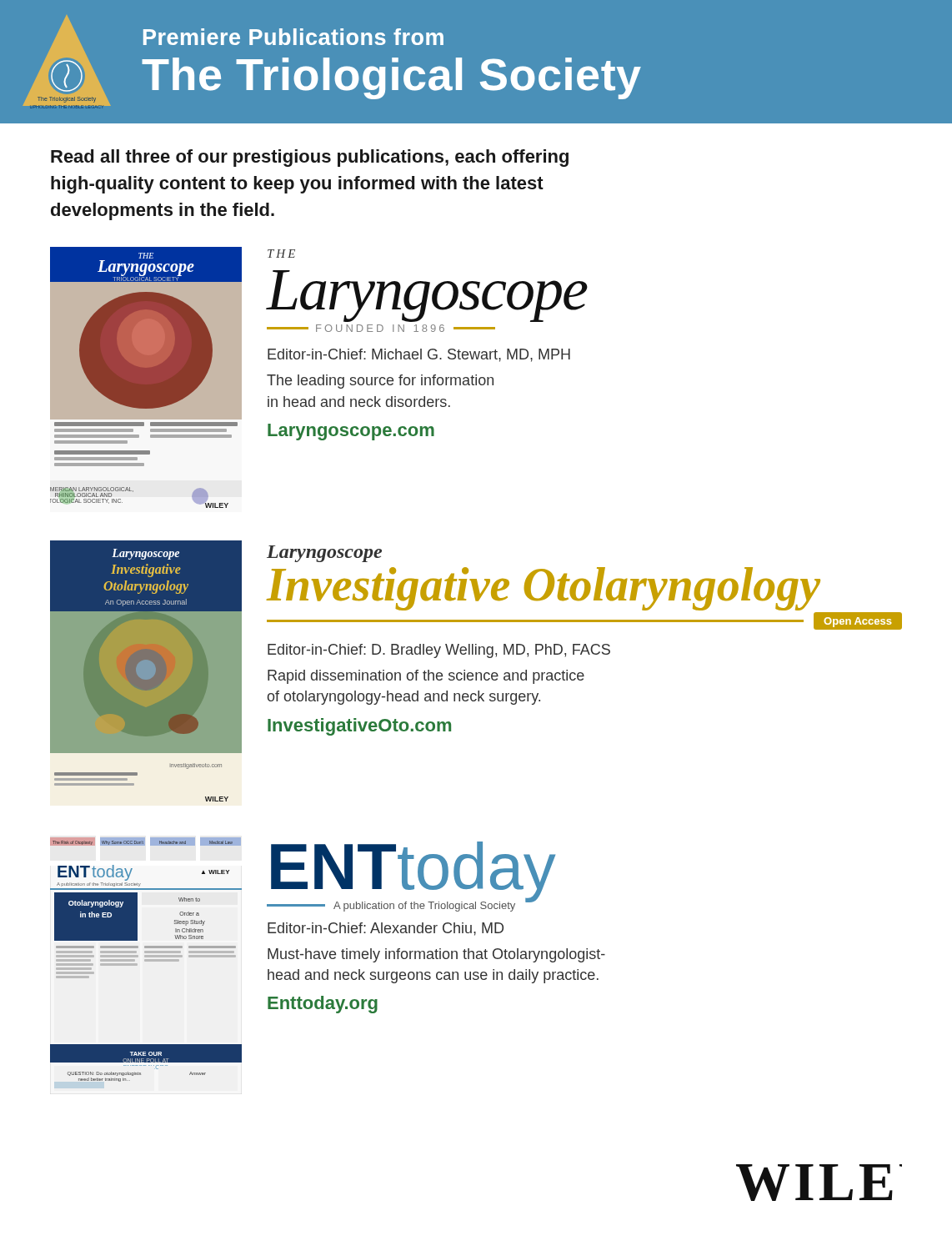Select the text block with the text "The leading source for informationin head and neck"
The width and height of the screenshot is (952, 1251).
tap(381, 391)
